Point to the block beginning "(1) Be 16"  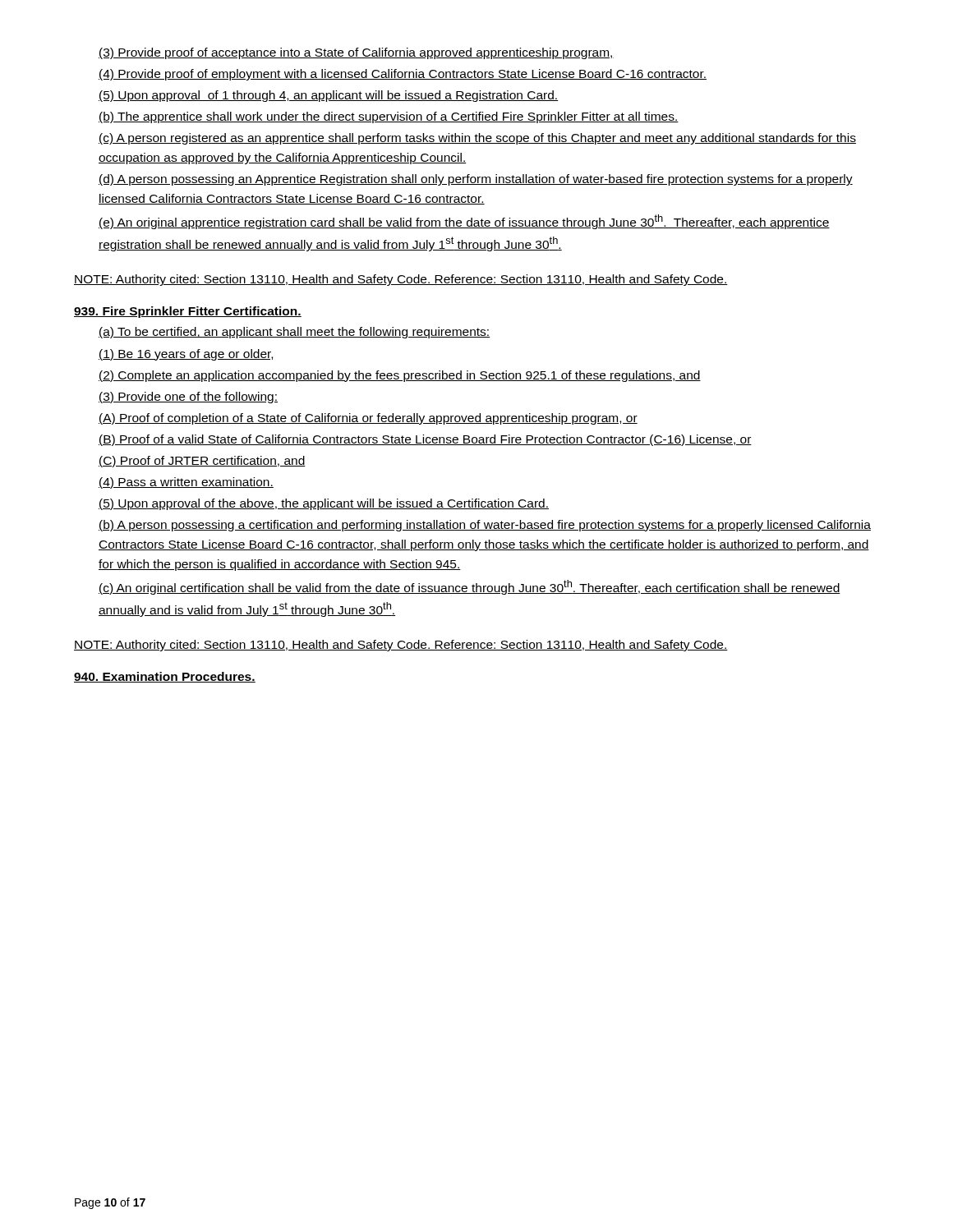186,355
